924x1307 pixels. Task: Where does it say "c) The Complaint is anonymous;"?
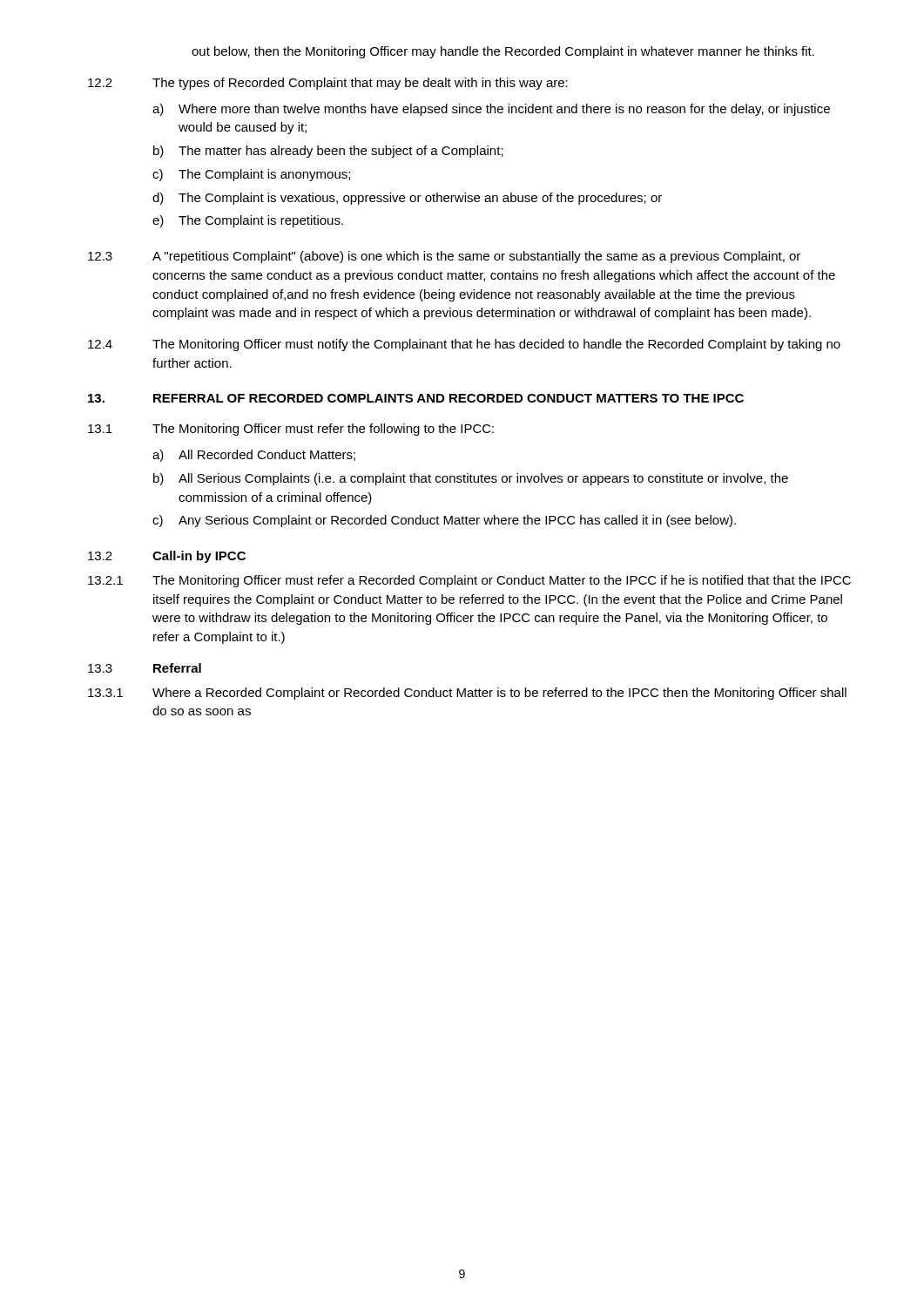tap(251, 175)
